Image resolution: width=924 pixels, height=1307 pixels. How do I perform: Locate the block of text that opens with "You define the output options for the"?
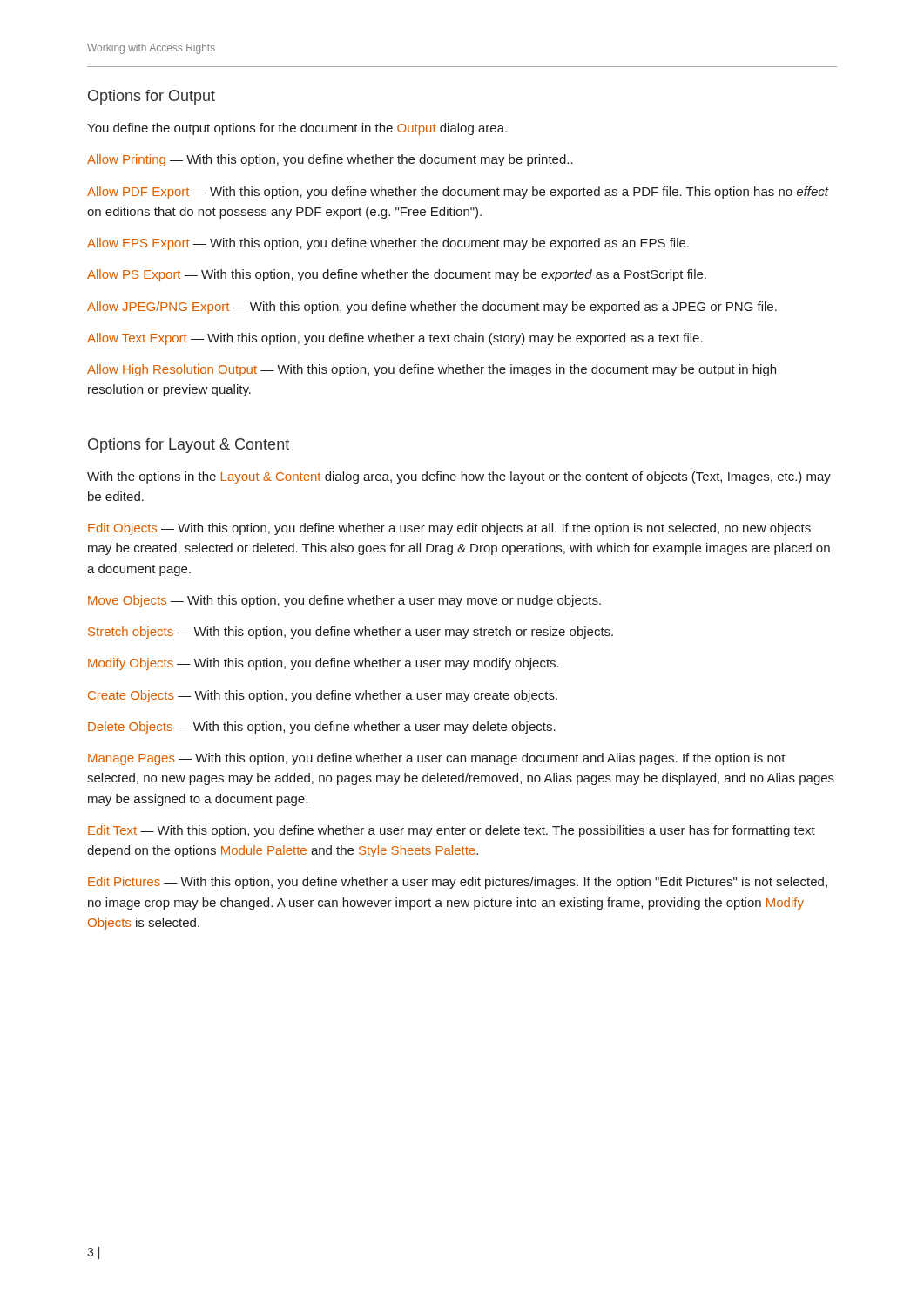(297, 128)
